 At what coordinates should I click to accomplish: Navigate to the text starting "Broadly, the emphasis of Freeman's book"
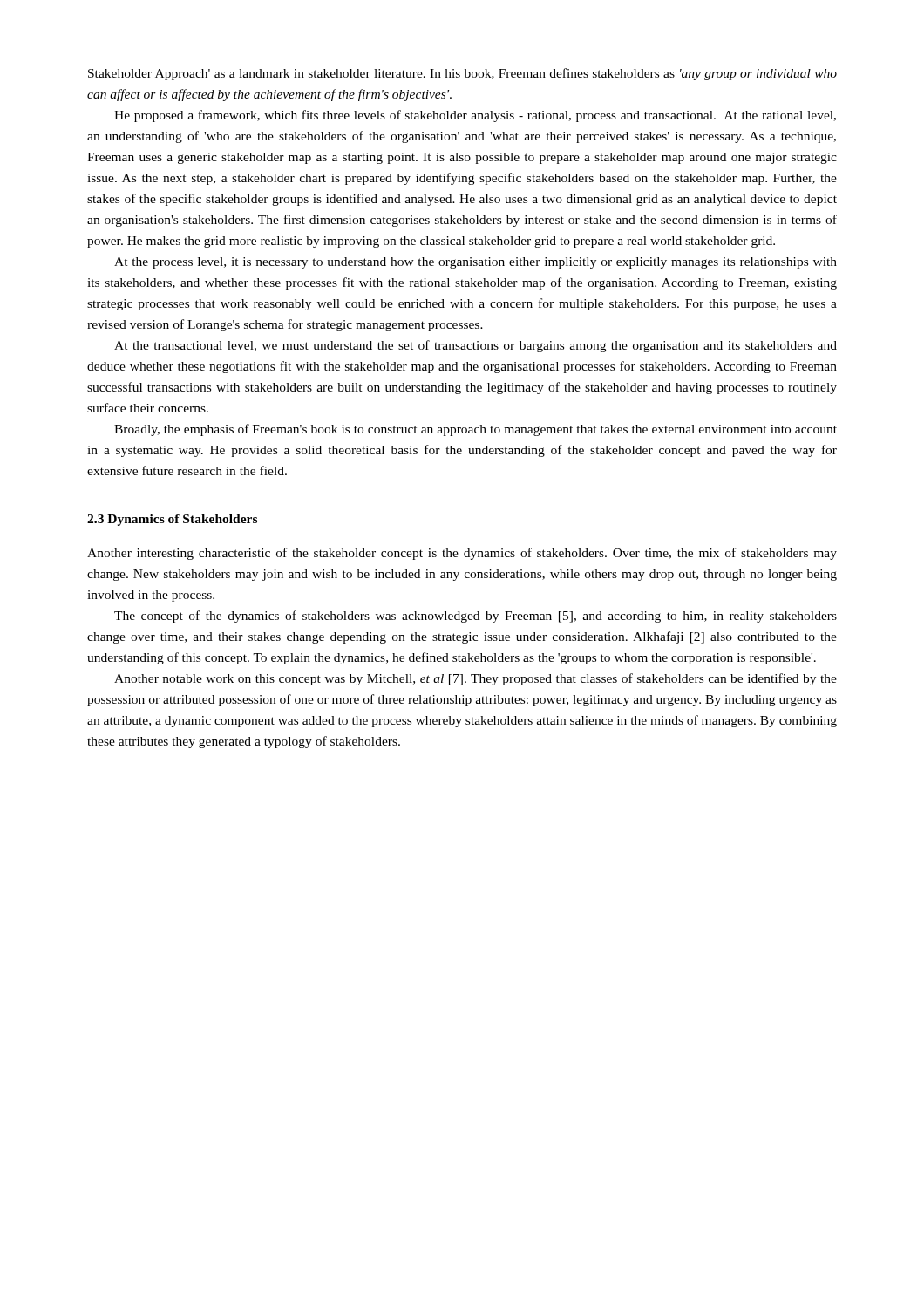pyautogui.click(x=462, y=450)
